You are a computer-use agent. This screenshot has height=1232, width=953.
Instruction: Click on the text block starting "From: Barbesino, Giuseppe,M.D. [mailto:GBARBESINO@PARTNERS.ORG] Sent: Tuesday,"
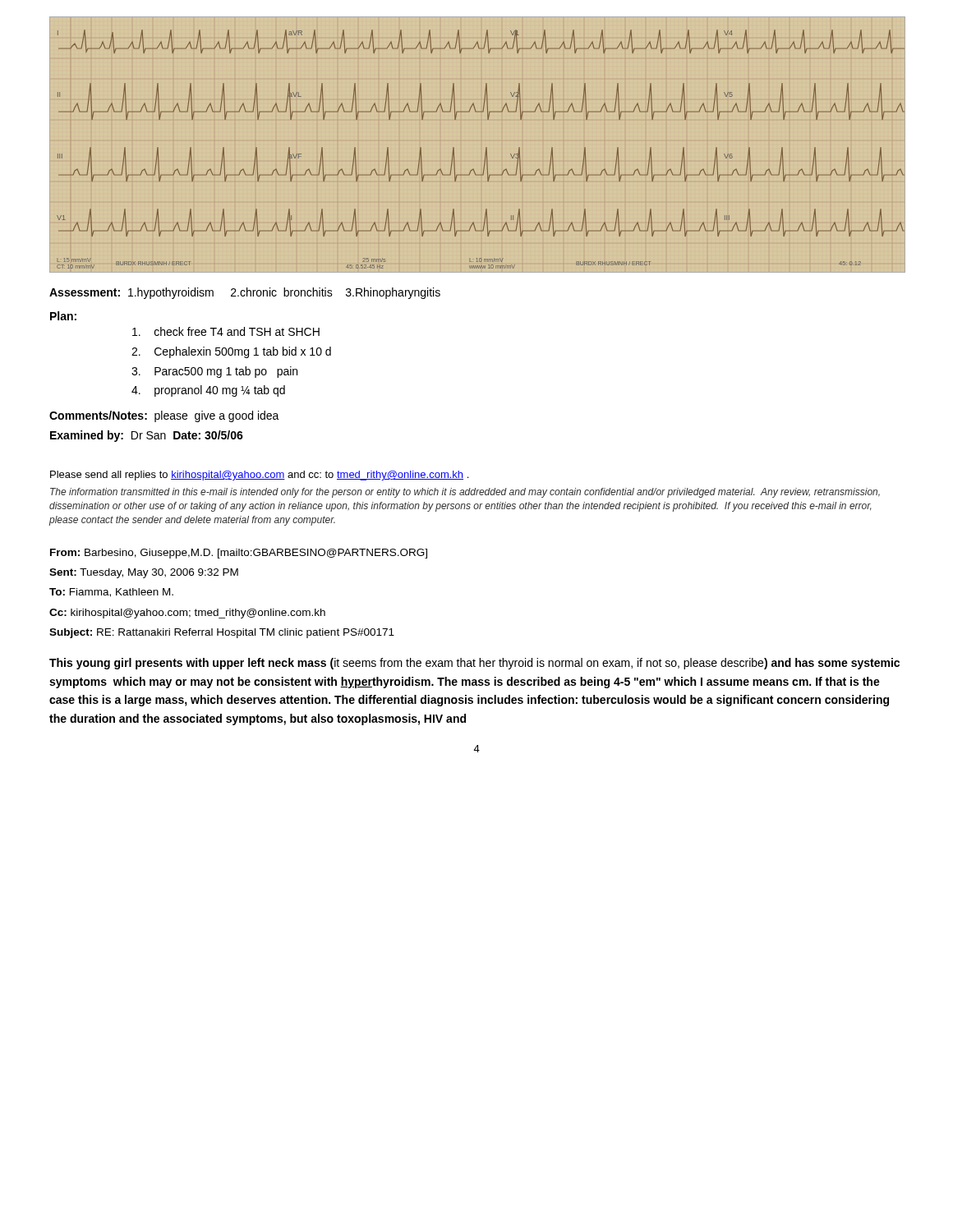(239, 554)
